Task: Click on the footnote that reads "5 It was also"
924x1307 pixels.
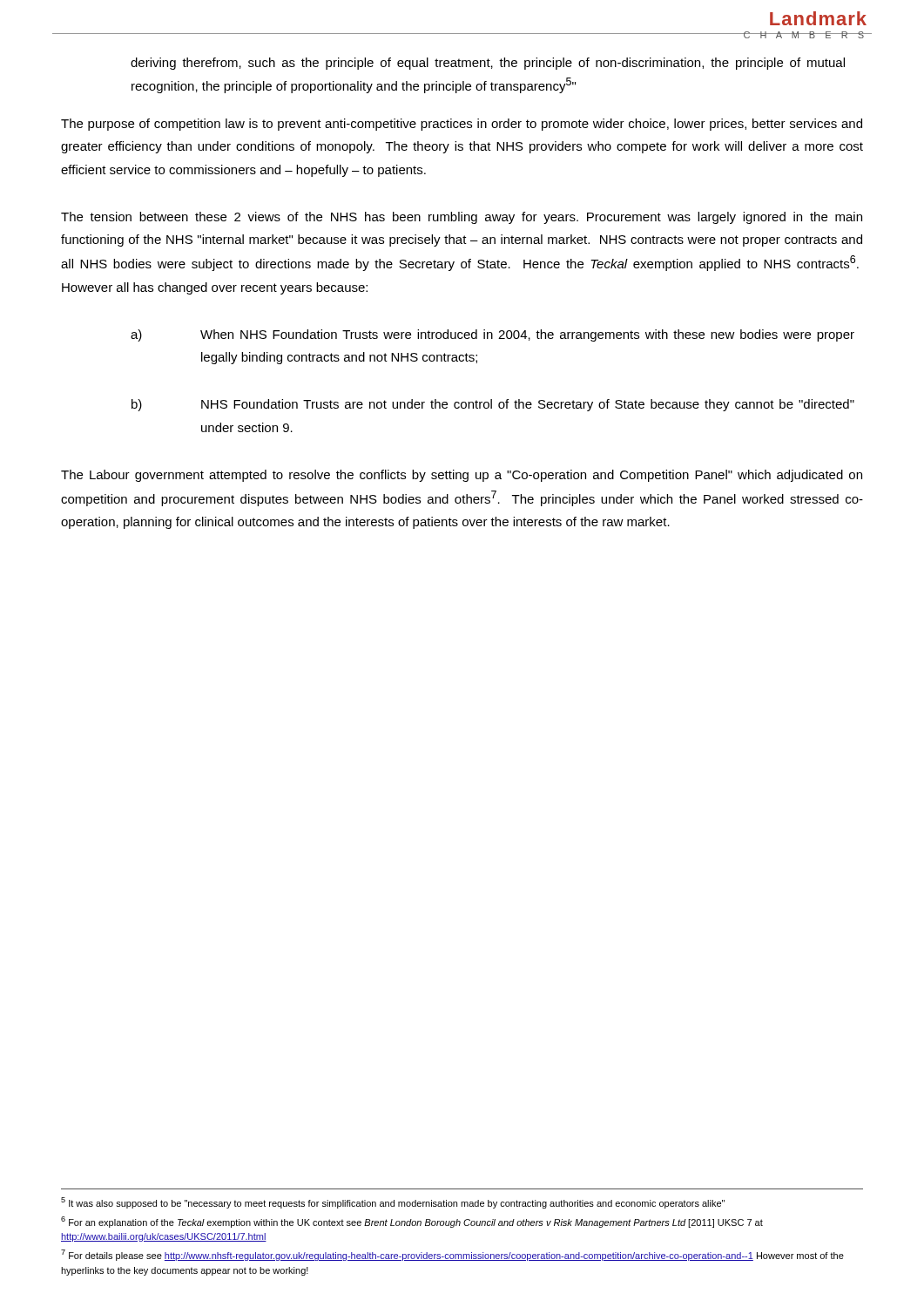Action: [x=393, y=1201]
